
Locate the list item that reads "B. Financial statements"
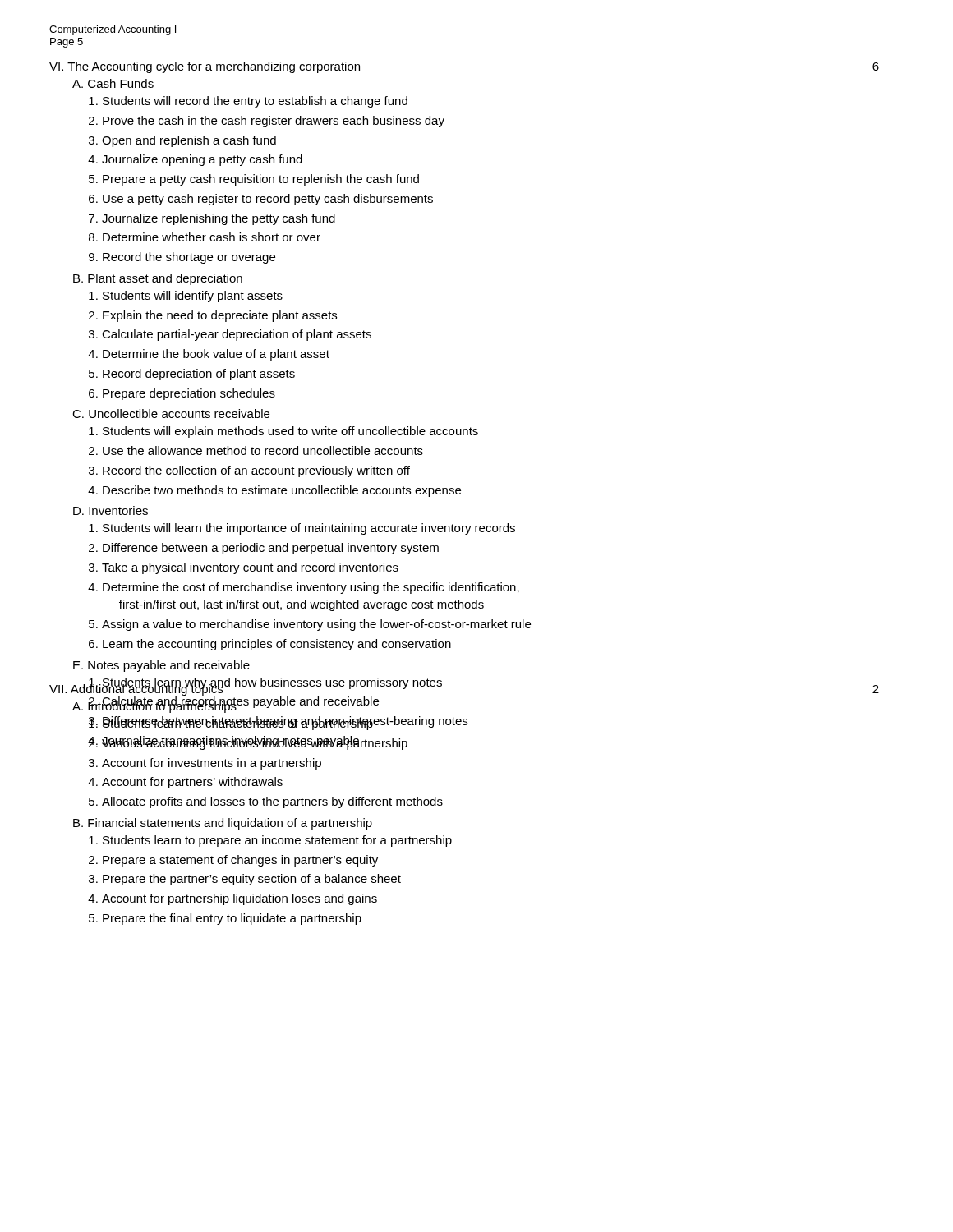coord(222,822)
